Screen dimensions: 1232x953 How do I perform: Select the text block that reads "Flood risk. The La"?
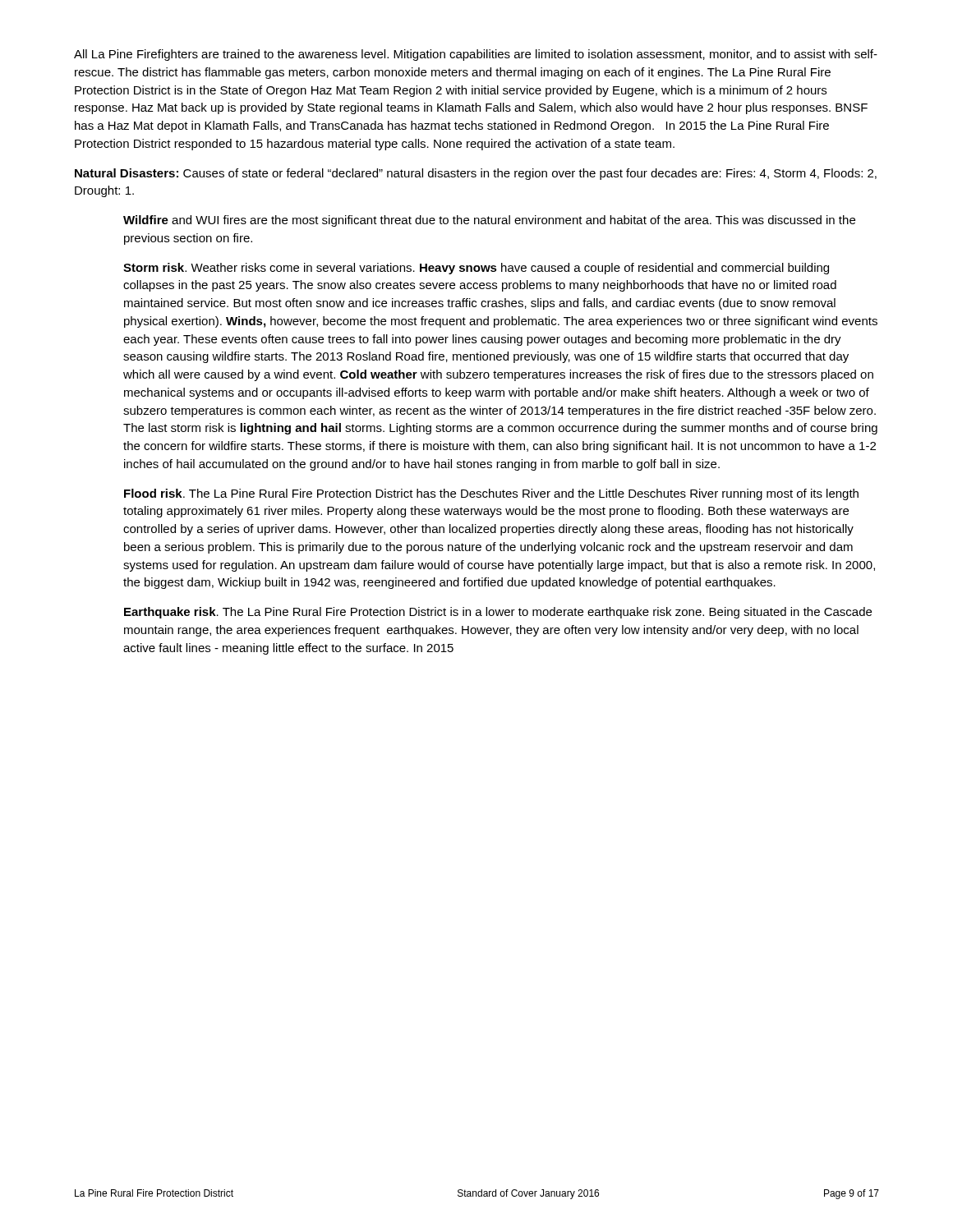[x=501, y=538]
